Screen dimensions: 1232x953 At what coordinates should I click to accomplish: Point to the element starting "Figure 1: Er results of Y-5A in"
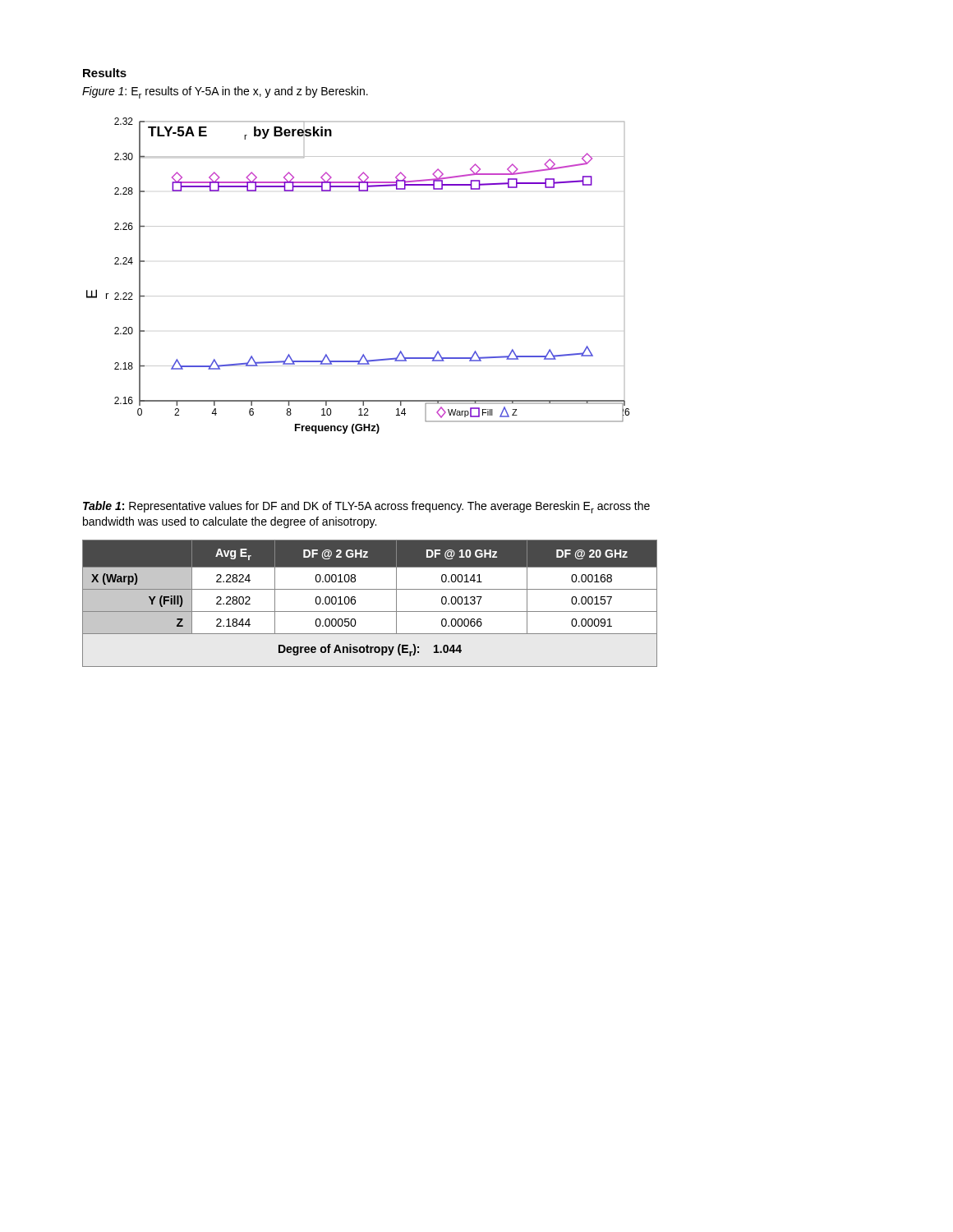pos(225,92)
